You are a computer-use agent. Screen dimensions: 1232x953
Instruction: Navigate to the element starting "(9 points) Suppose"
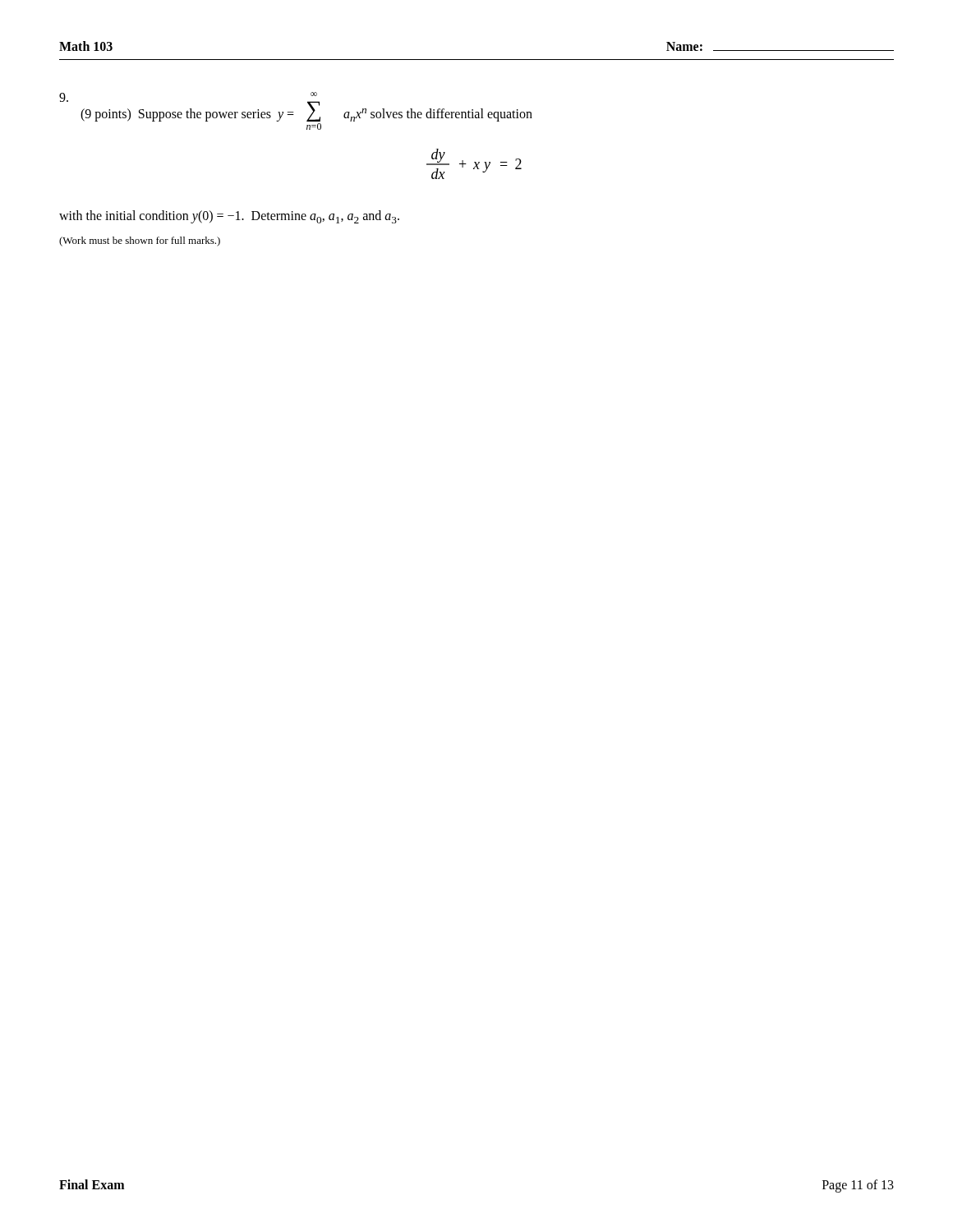[296, 112]
